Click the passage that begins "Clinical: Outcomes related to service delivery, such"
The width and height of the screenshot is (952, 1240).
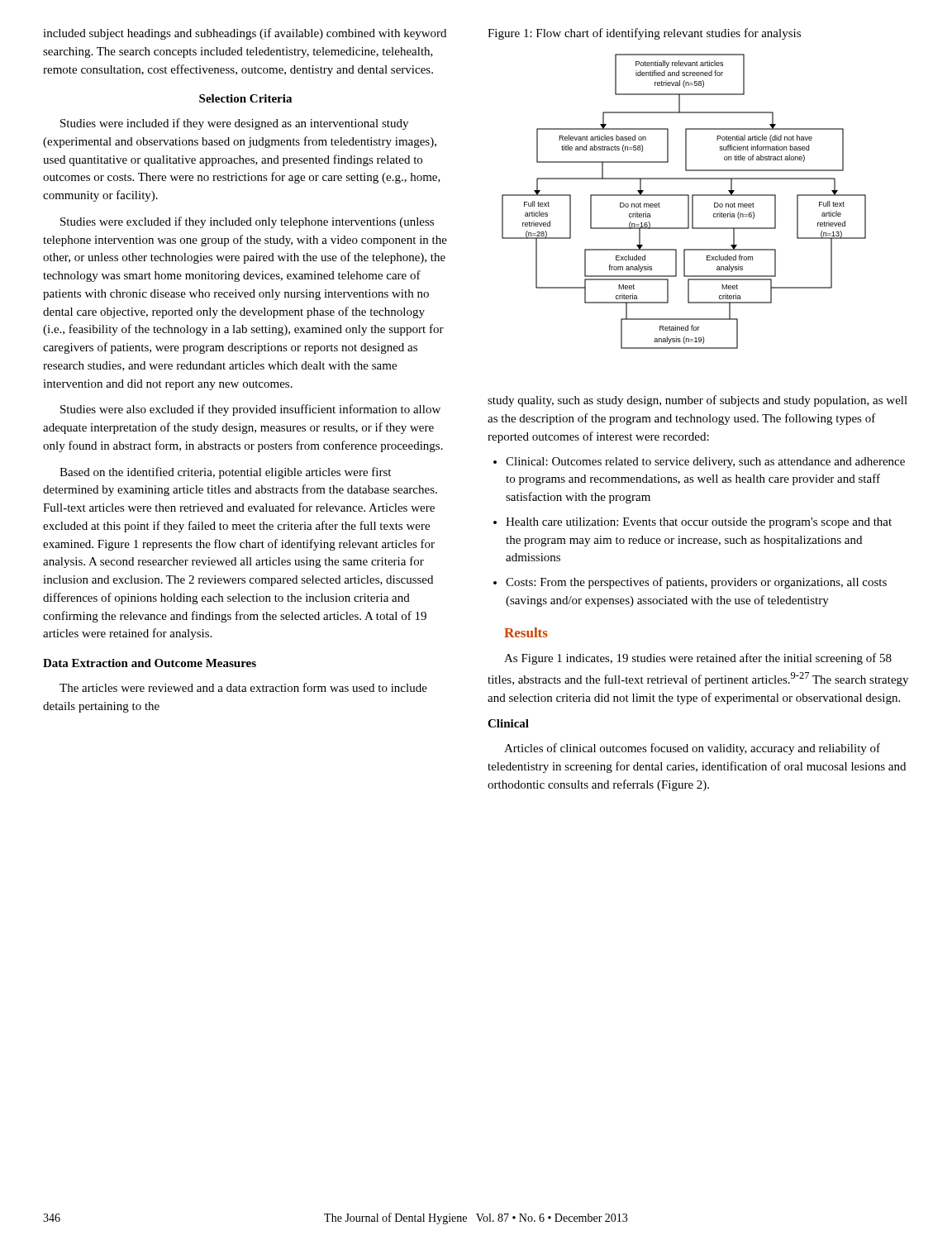coord(698,531)
